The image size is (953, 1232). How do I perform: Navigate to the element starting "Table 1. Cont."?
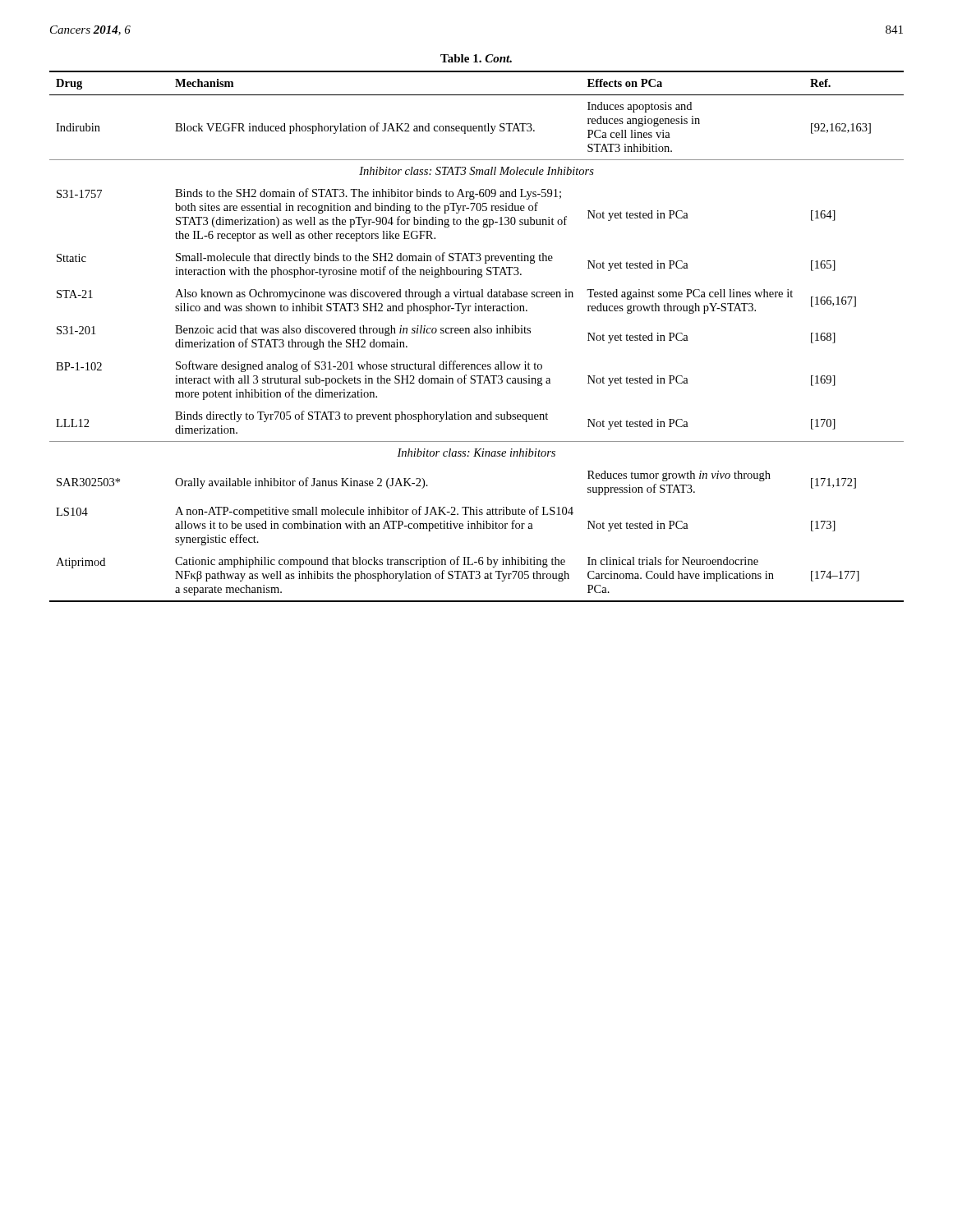click(476, 58)
